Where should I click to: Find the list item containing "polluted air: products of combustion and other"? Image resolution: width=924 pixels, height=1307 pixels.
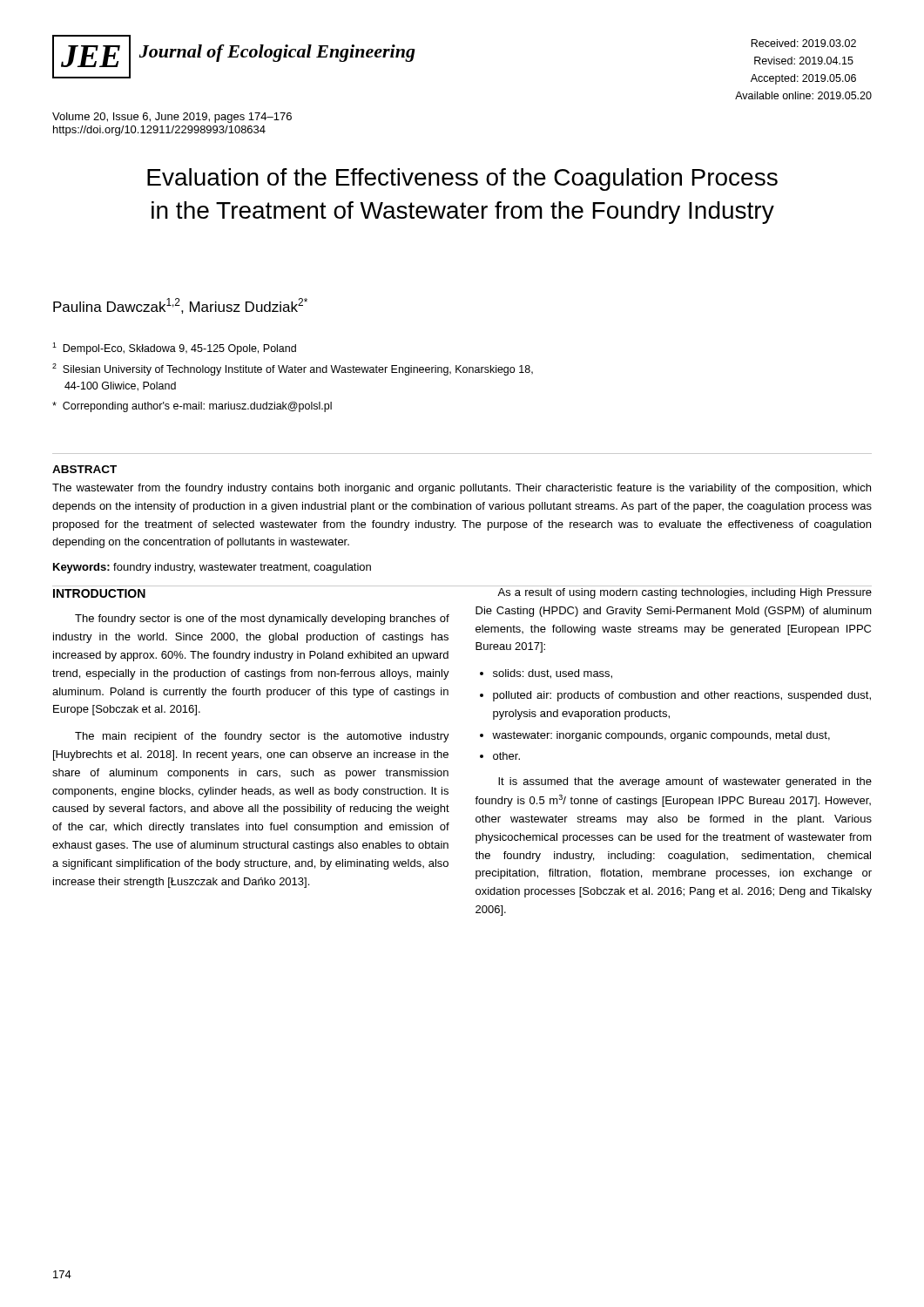pos(682,704)
